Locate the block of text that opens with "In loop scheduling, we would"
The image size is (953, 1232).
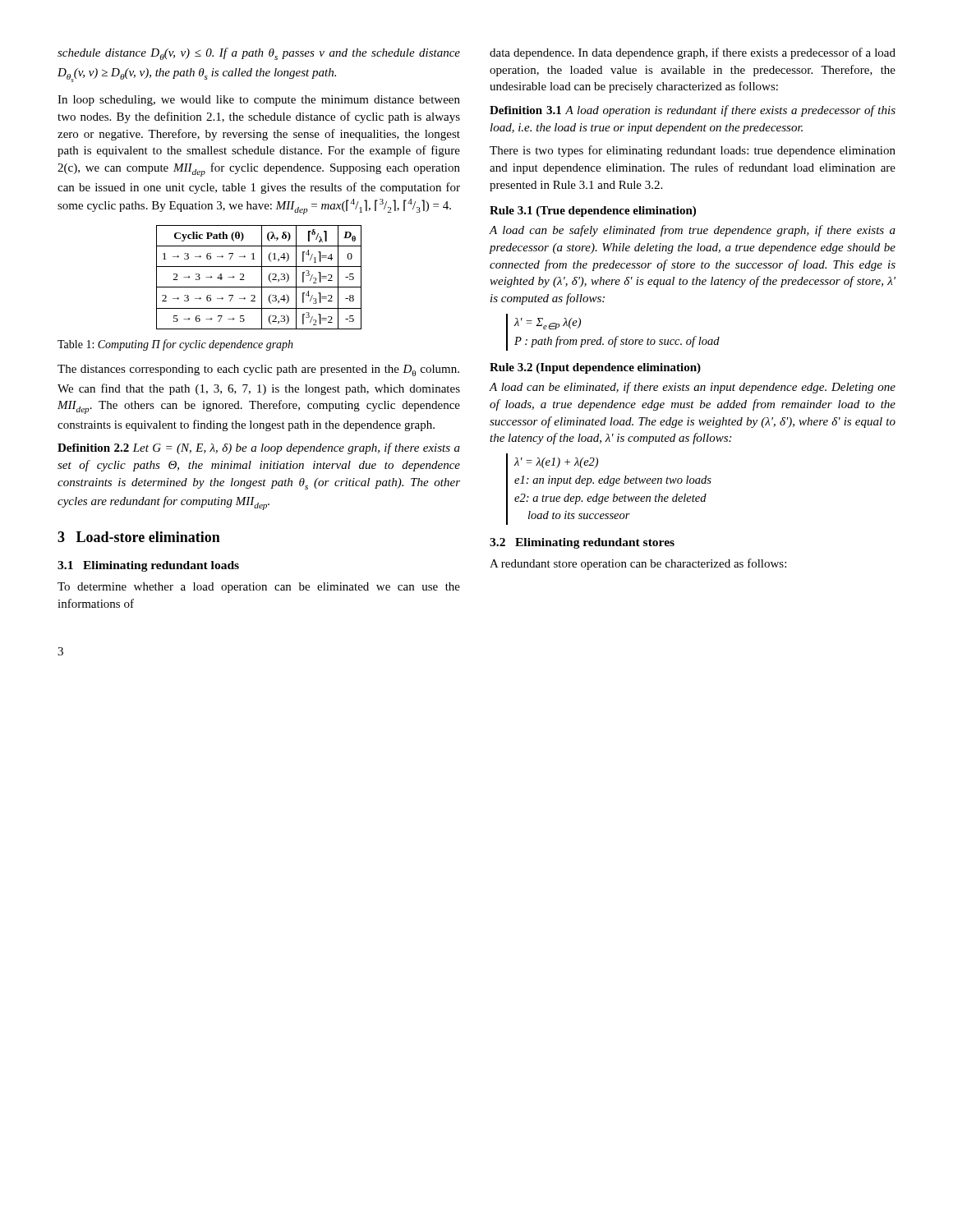(259, 154)
